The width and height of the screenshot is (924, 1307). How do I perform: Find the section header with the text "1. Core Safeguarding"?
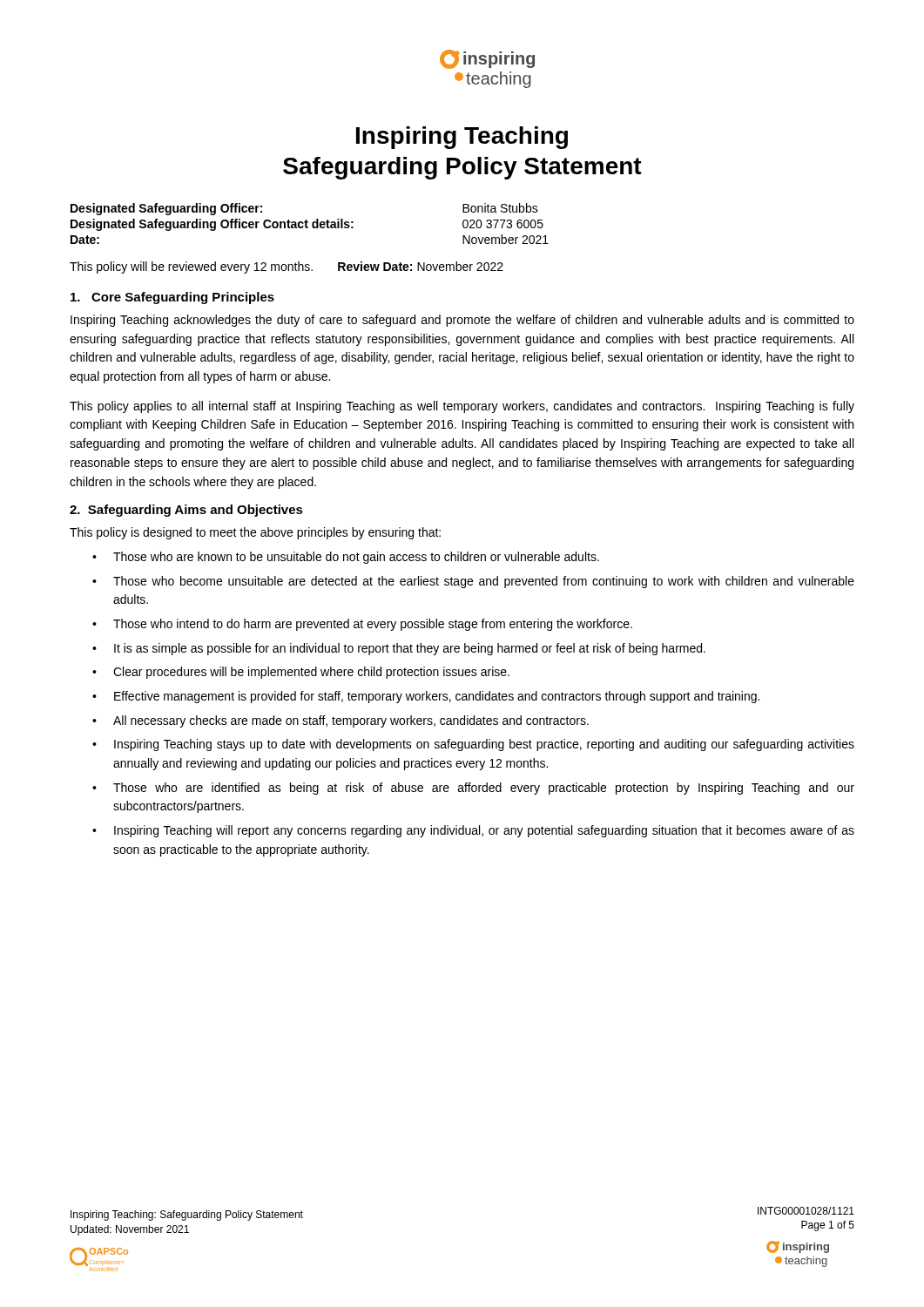pyautogui.click(x=172, y=297)
